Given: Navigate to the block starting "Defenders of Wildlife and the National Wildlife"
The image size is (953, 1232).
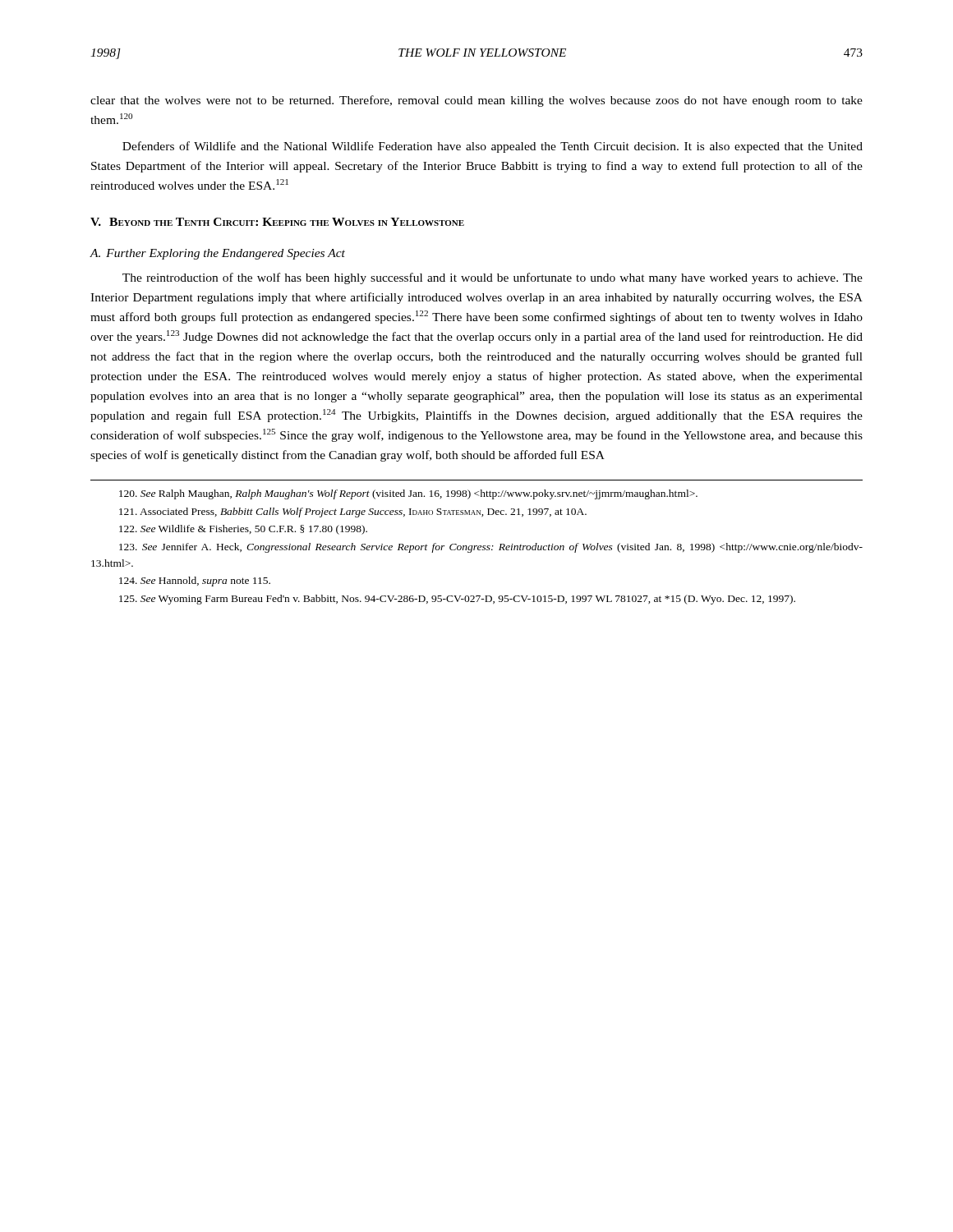Looking at the screenshot, I should coord(476,166).
